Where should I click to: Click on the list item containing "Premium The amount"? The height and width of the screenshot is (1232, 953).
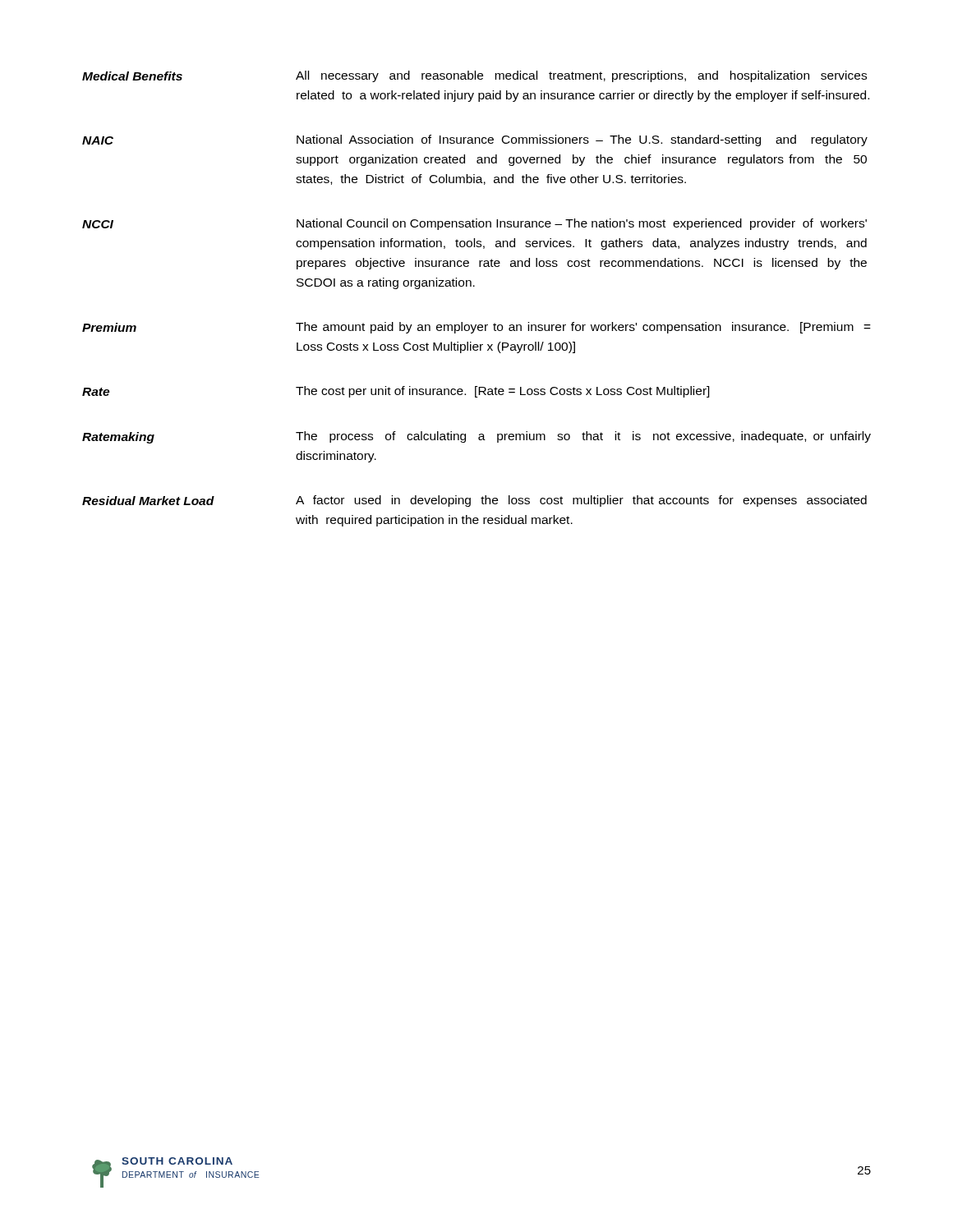point(476,337)
